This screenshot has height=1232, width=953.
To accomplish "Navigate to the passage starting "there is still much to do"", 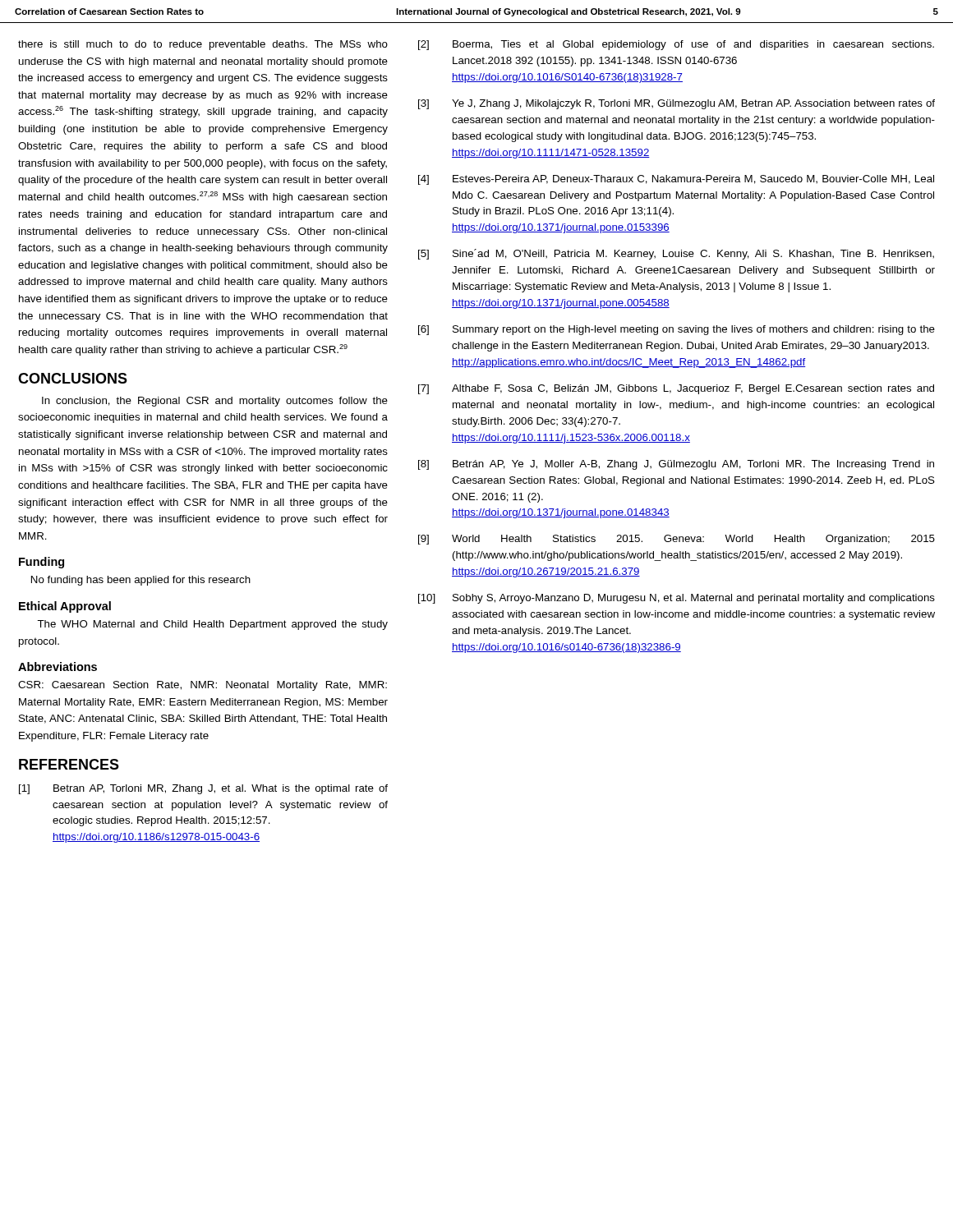I will pos(203,197).
